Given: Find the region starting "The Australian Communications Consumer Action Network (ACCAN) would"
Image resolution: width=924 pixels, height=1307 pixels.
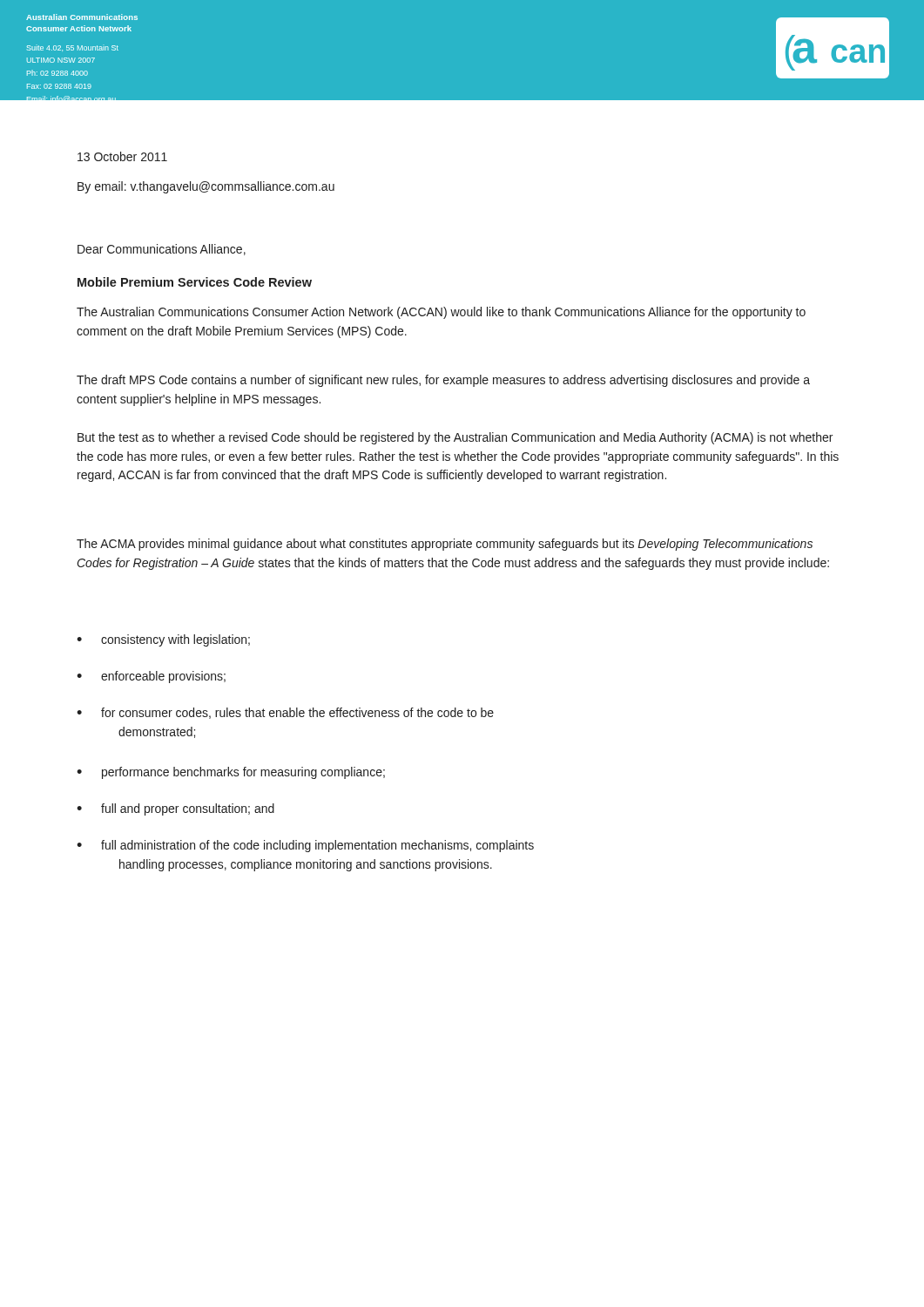Looking at the screenshot, I should (x=441, y=321).
